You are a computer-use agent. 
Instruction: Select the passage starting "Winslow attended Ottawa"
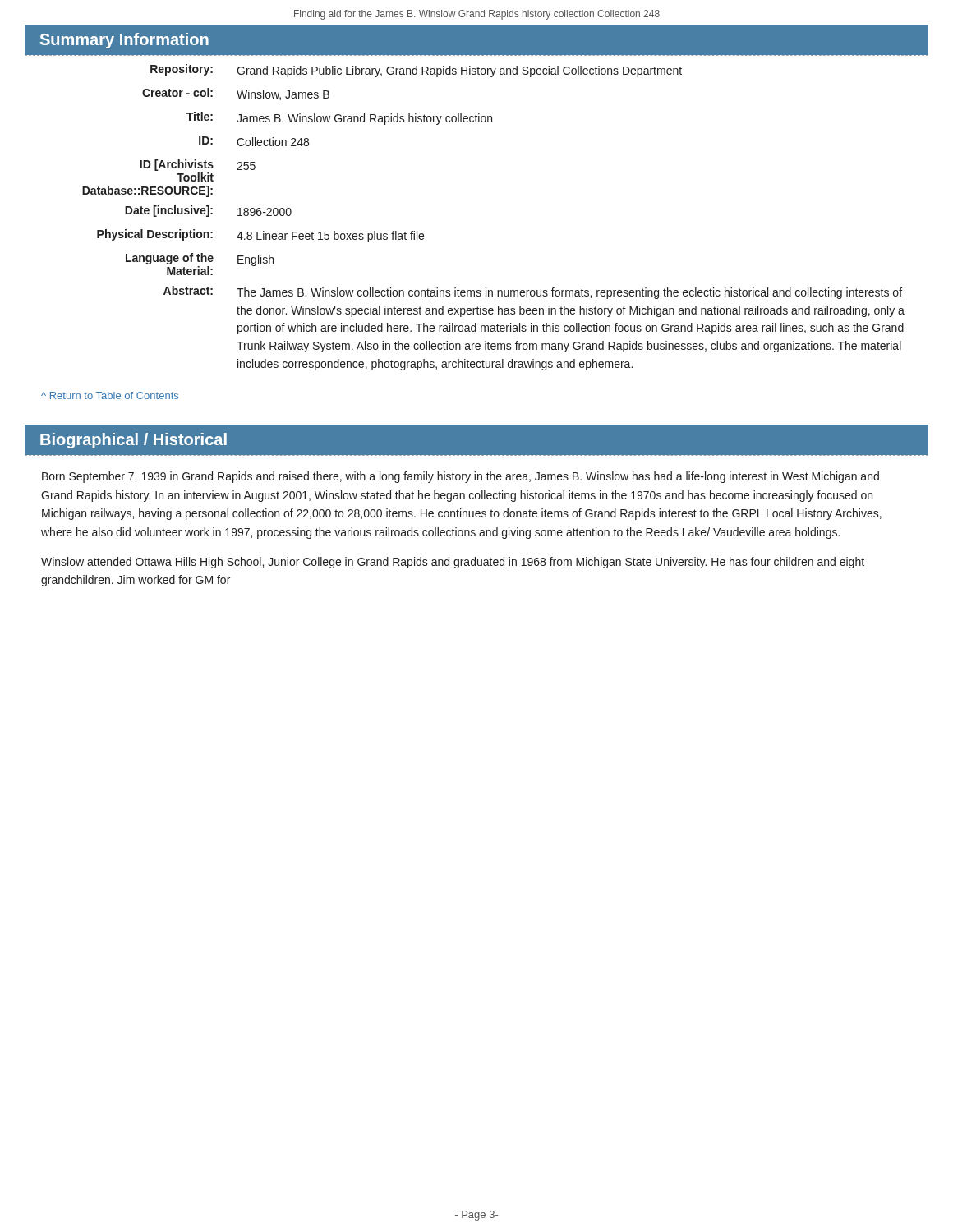point(453,571)
